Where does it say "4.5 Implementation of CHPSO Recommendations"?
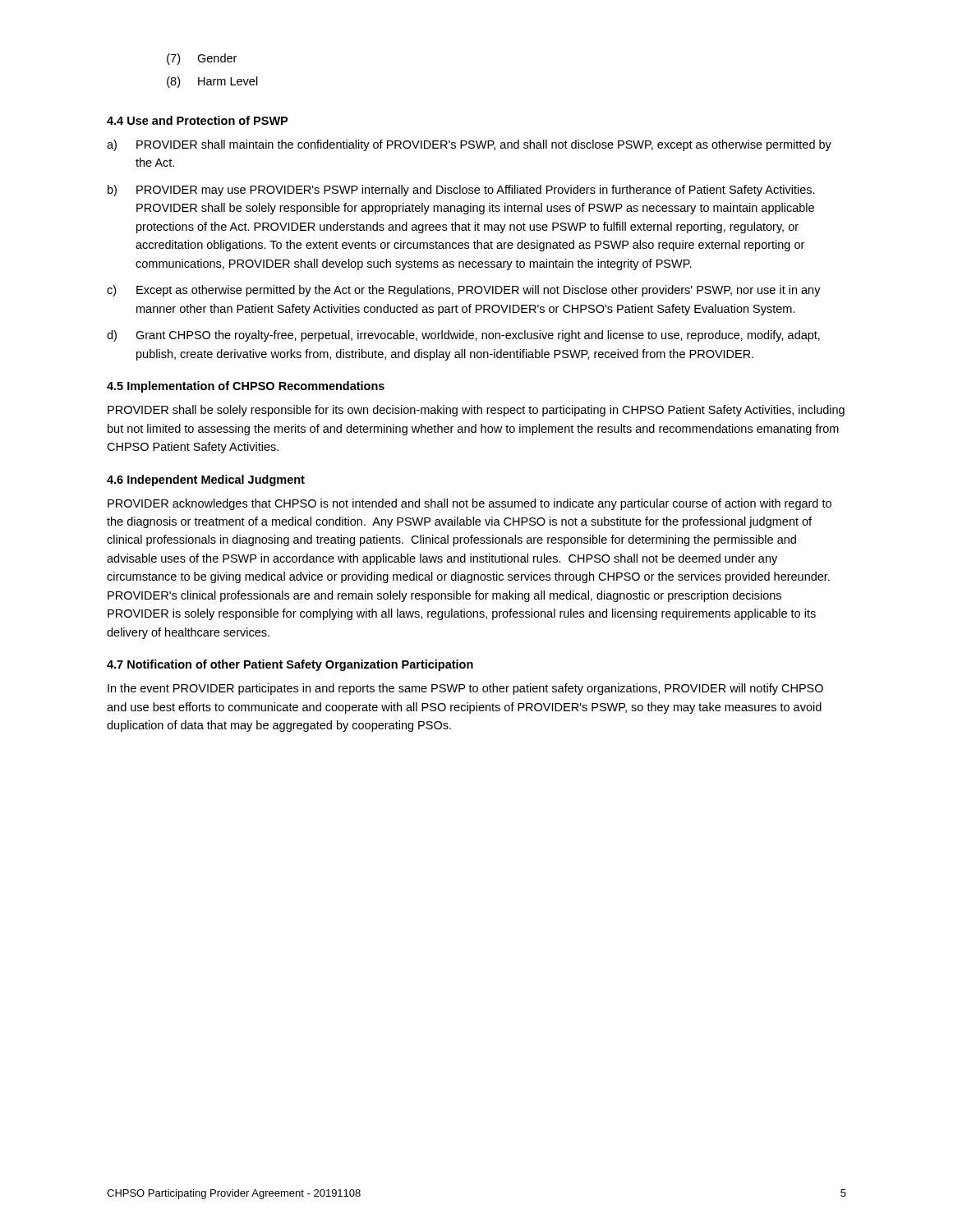This screenshot has width=953, height=1232. tap(246, 386)
